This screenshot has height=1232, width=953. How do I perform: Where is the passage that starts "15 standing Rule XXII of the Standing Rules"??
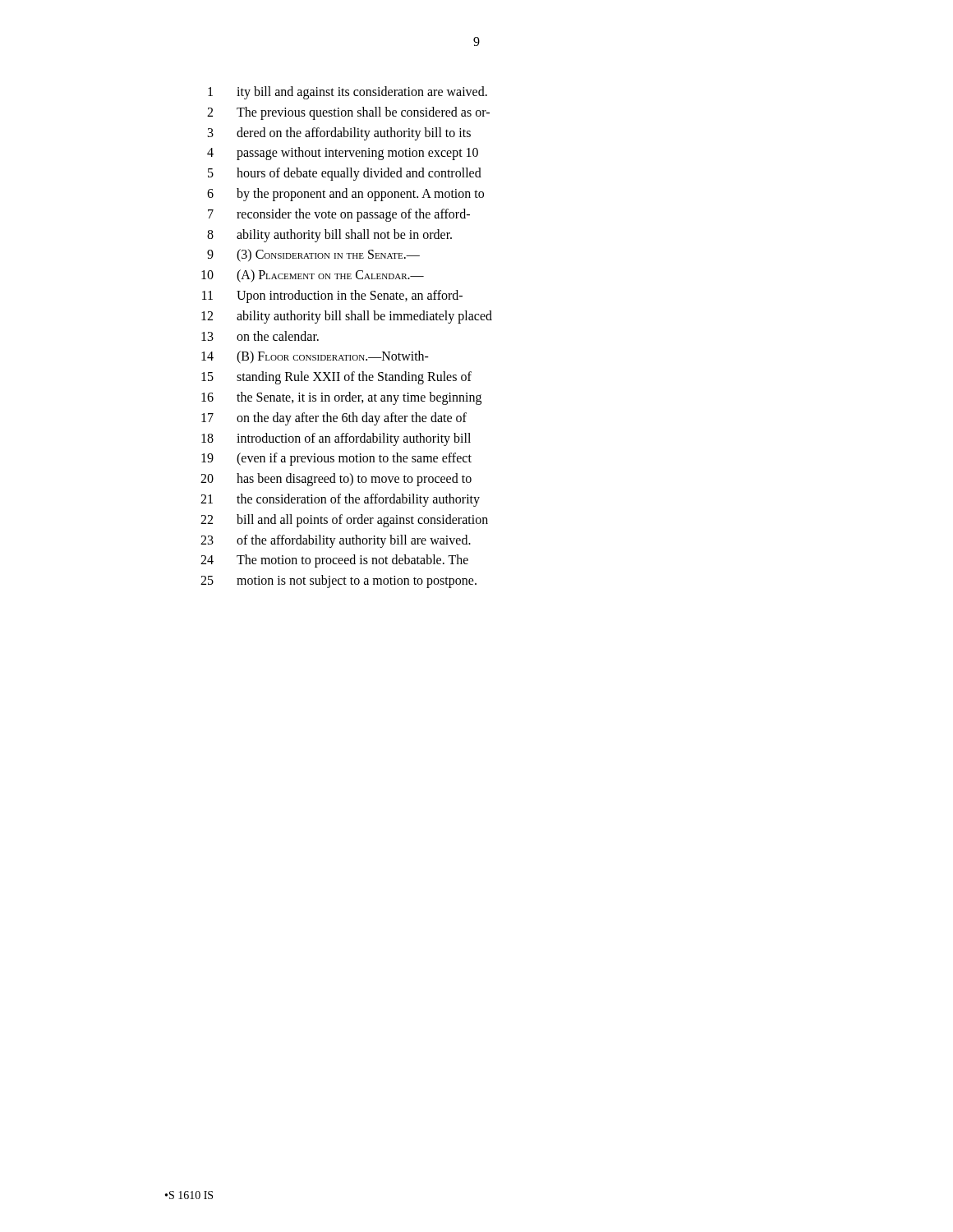[336, 378]
